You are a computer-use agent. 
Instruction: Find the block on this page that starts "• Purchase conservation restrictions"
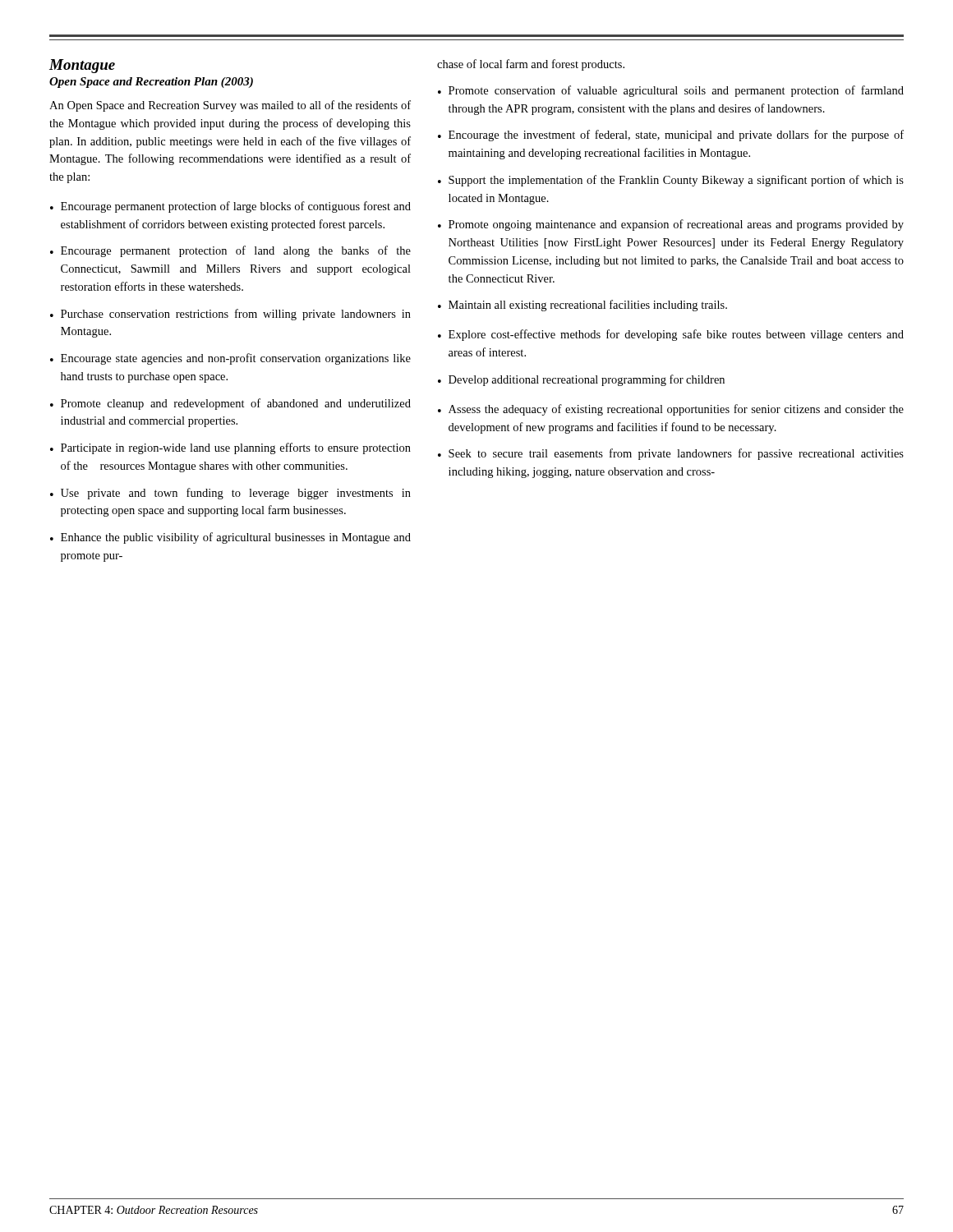230,323
